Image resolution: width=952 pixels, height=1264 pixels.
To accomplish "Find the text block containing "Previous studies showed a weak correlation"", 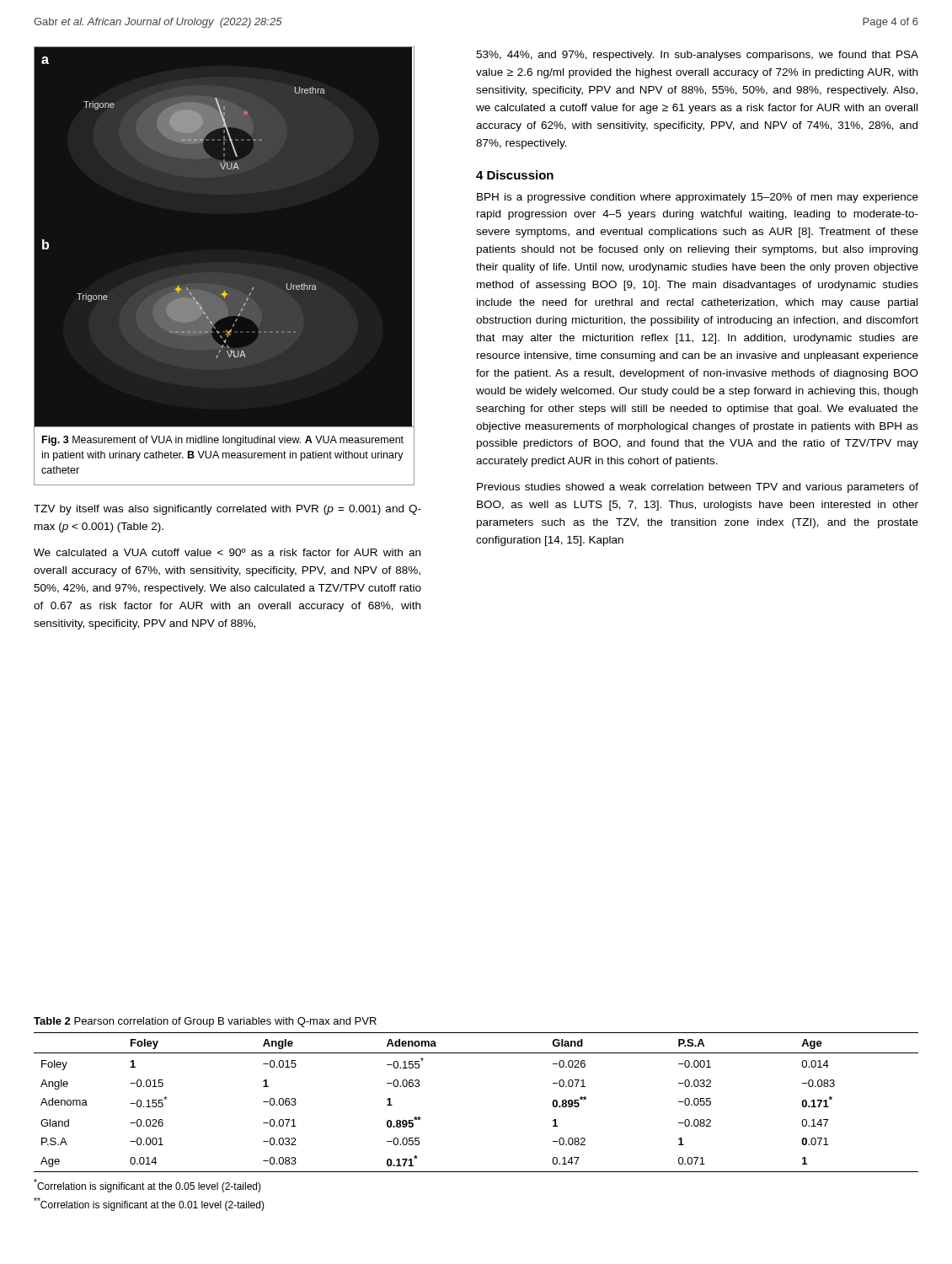I will coord(697,513).
